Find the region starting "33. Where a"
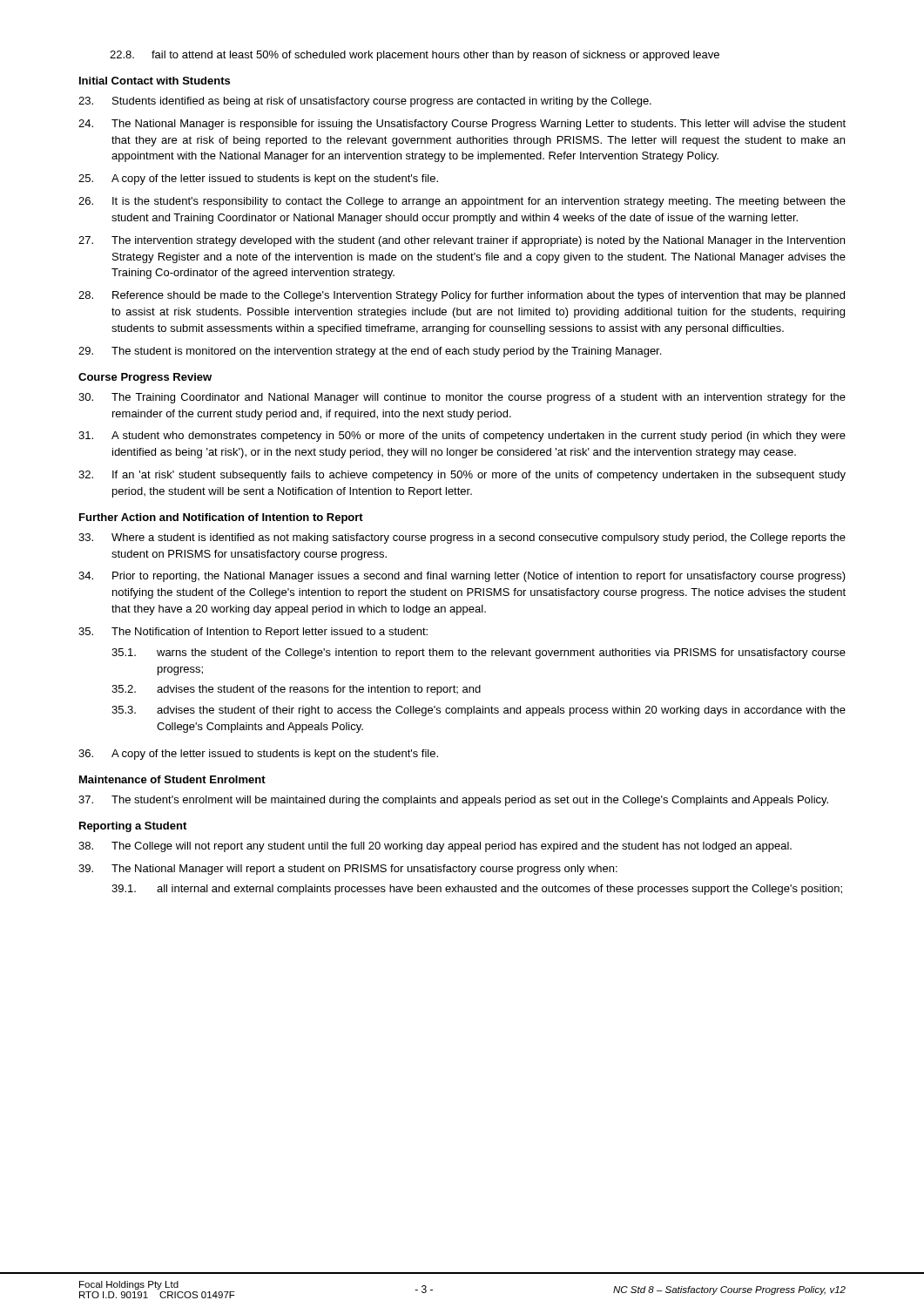 click(462, 546)
